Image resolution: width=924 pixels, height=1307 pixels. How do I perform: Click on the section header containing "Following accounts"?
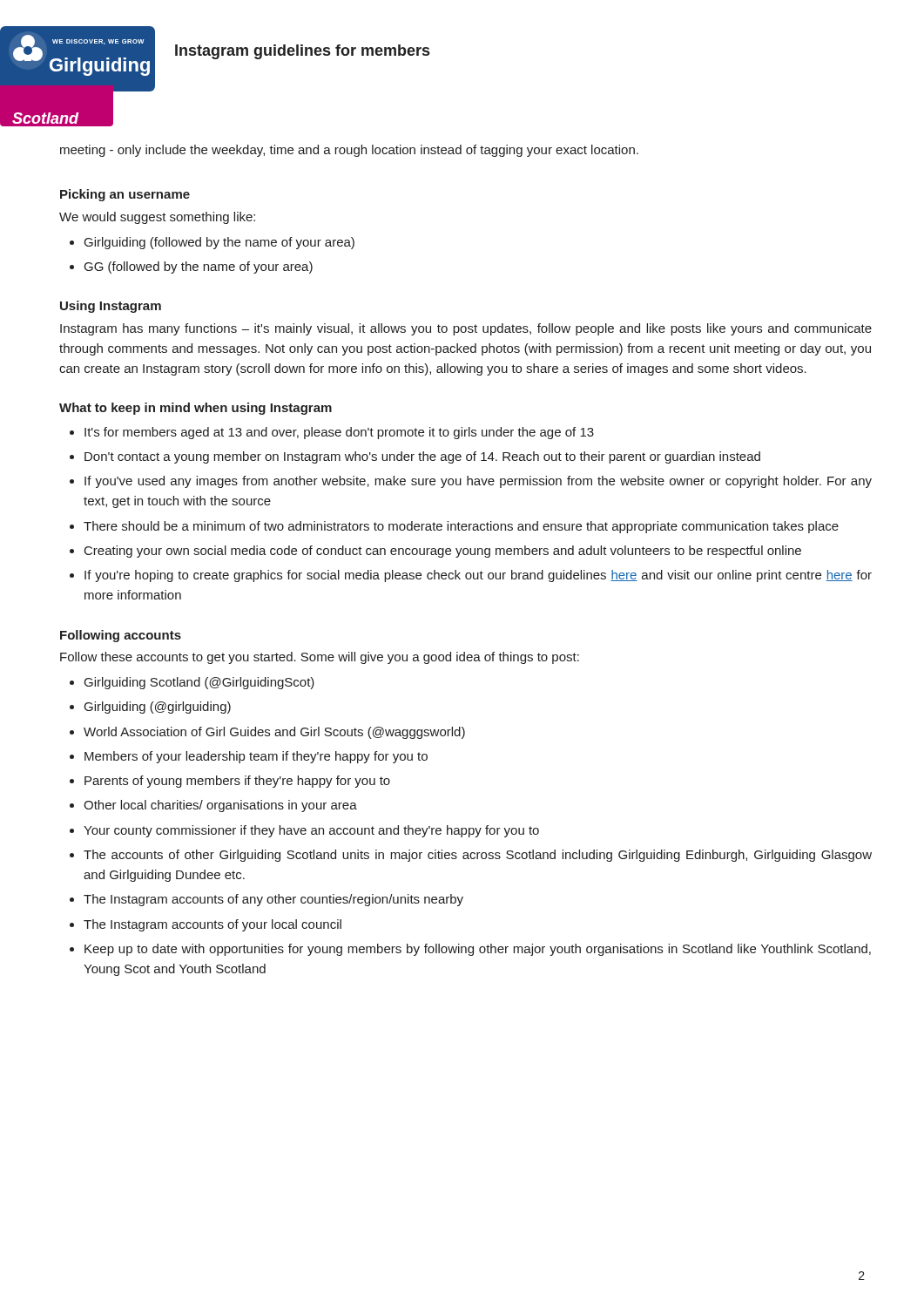coord(120,634)
